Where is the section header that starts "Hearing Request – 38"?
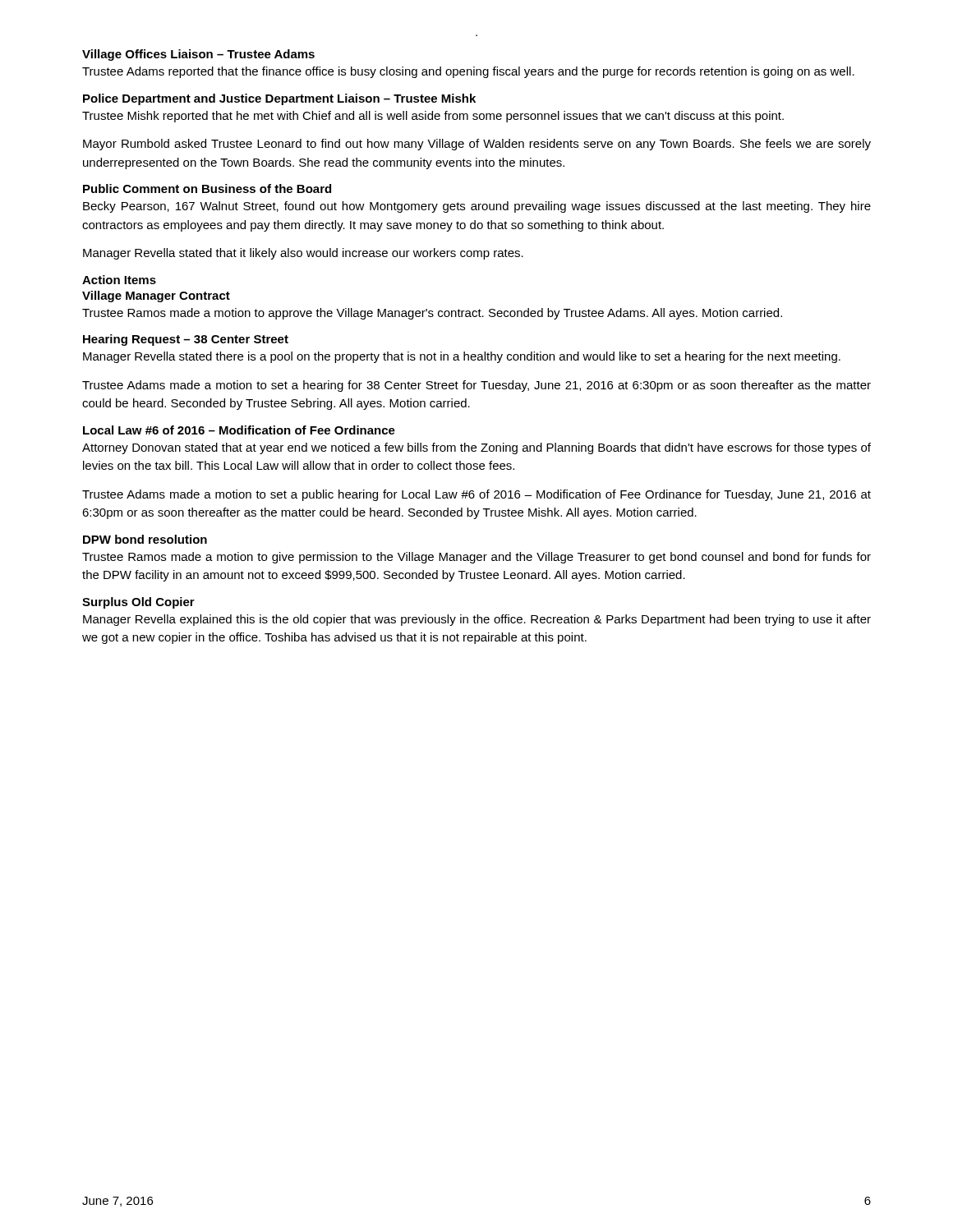The height and width of the screenshot is (1232, 953). tap(185, 339)
